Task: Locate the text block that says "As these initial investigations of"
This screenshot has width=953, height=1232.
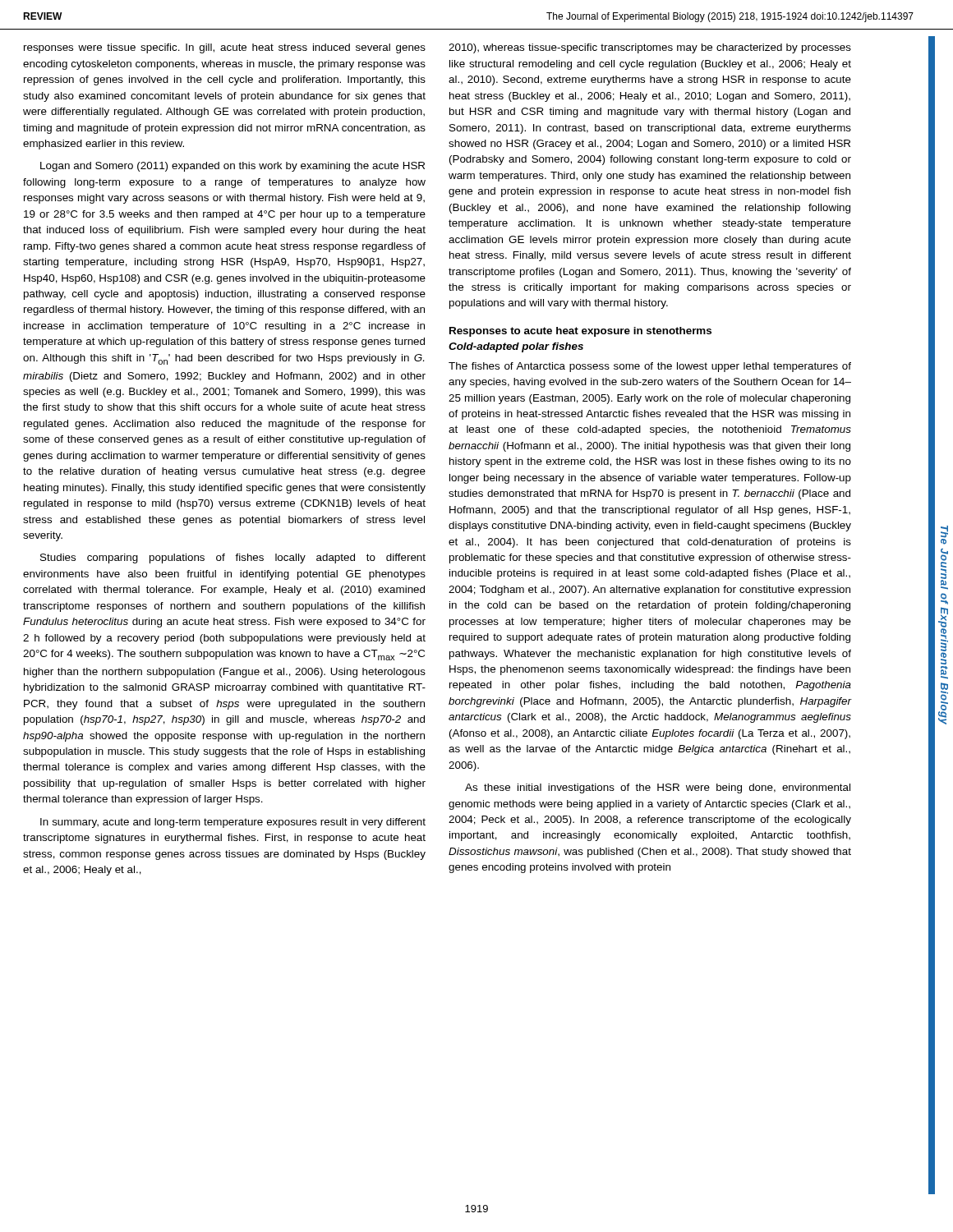Action: click(x=650, y=827)
